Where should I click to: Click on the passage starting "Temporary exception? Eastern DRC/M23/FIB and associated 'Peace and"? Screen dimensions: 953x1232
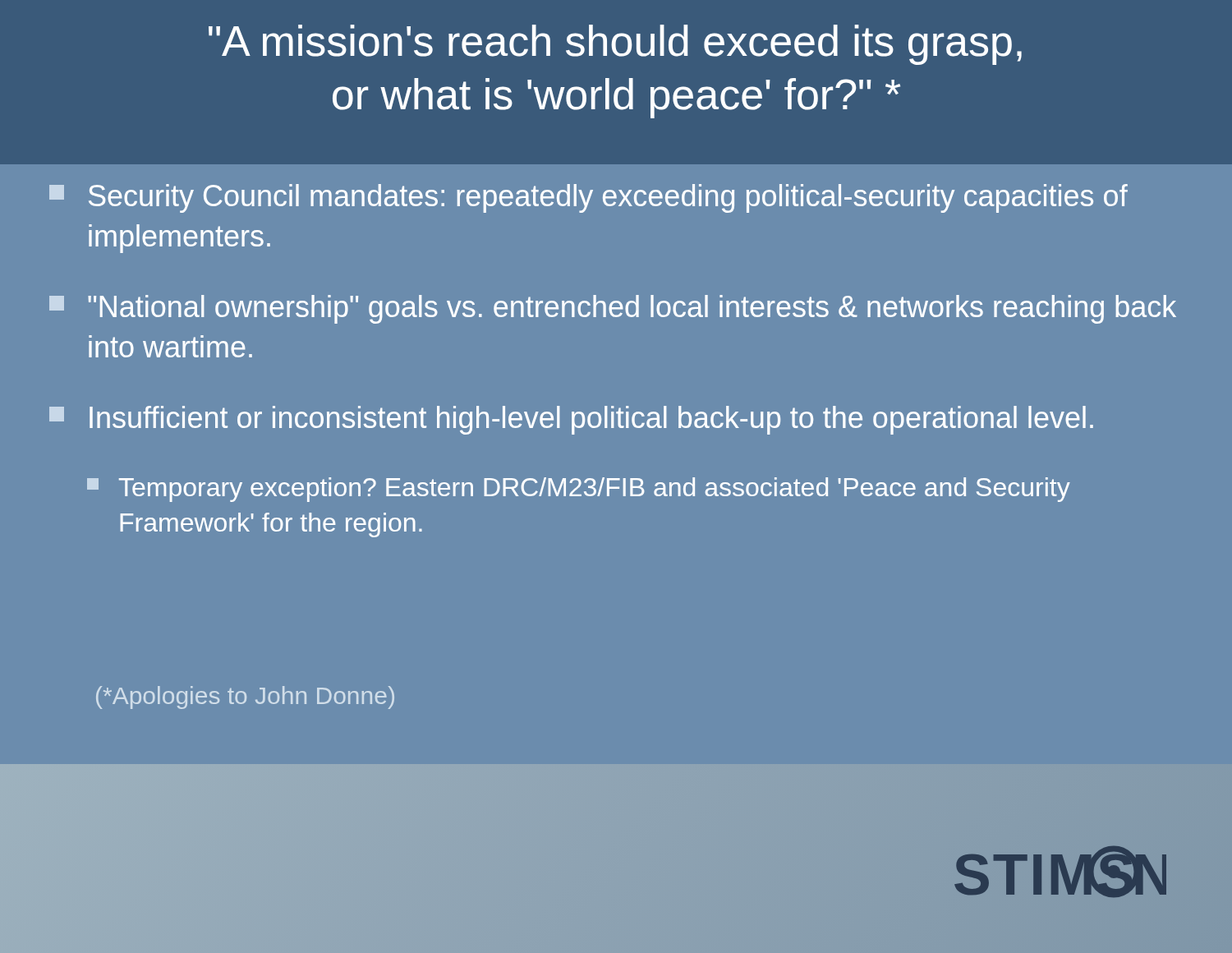[635, 505]
